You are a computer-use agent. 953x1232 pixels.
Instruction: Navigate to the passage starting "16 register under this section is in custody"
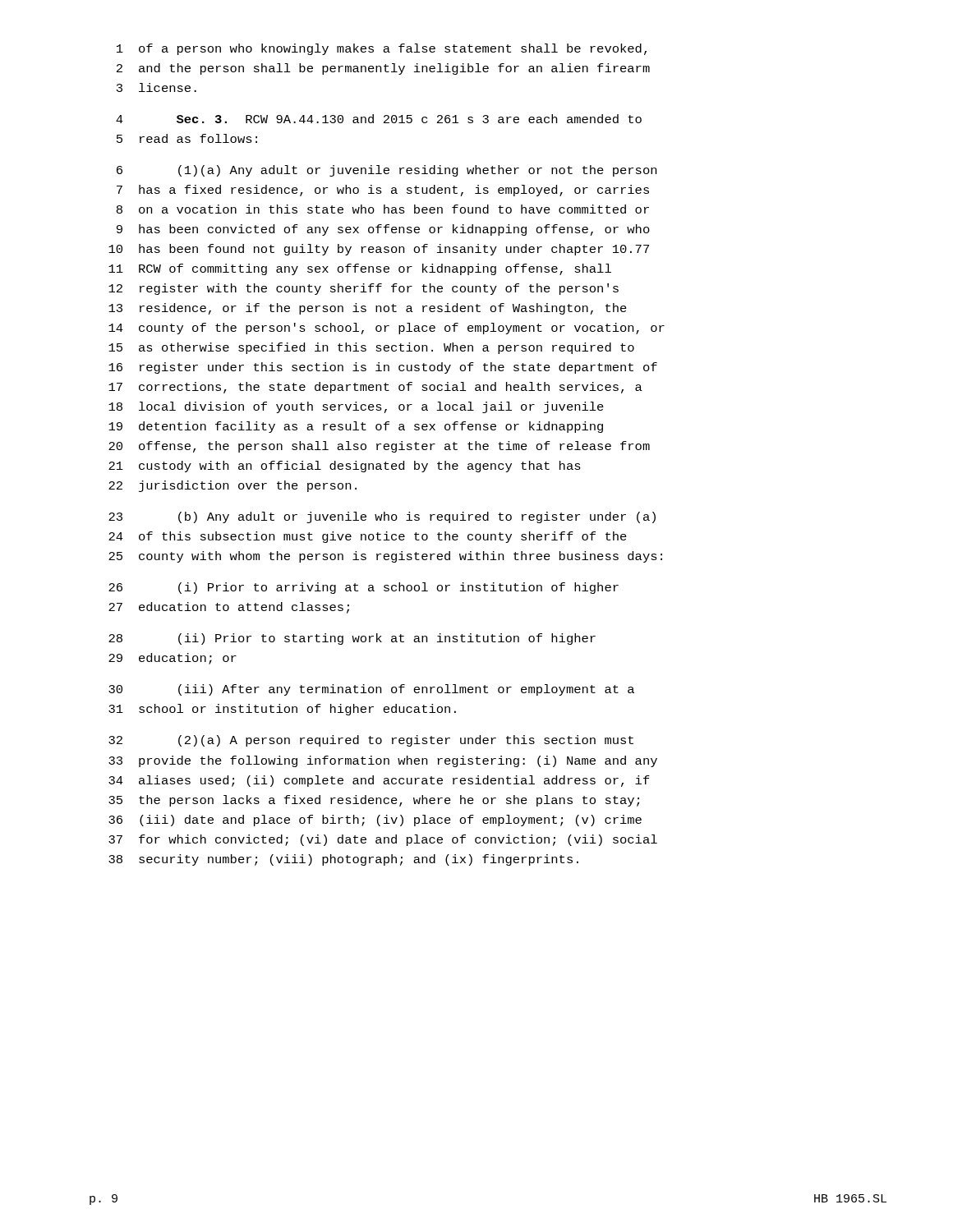click(x=488, y=368)
